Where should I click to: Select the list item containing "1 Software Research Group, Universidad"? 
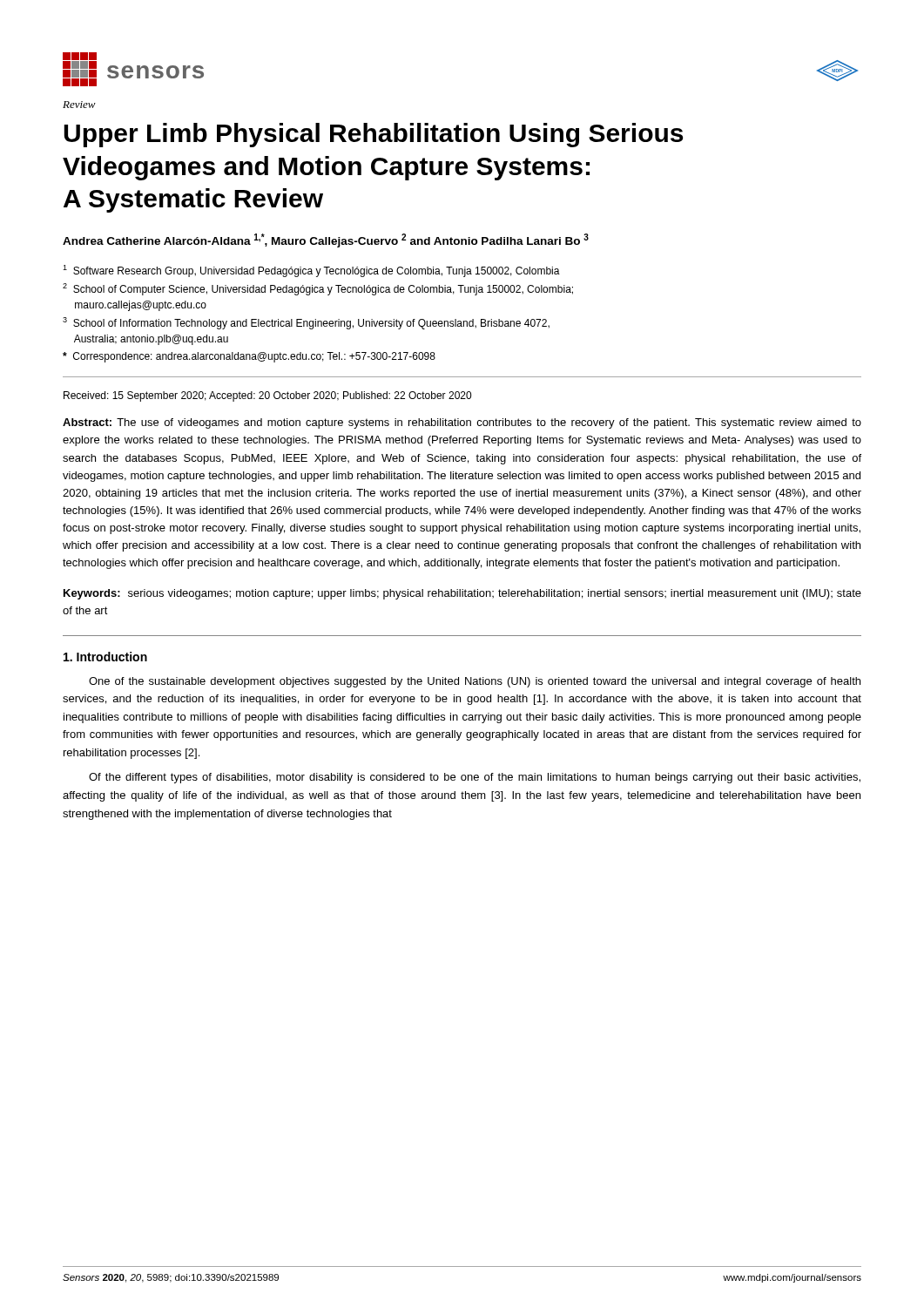click(311, 270)
